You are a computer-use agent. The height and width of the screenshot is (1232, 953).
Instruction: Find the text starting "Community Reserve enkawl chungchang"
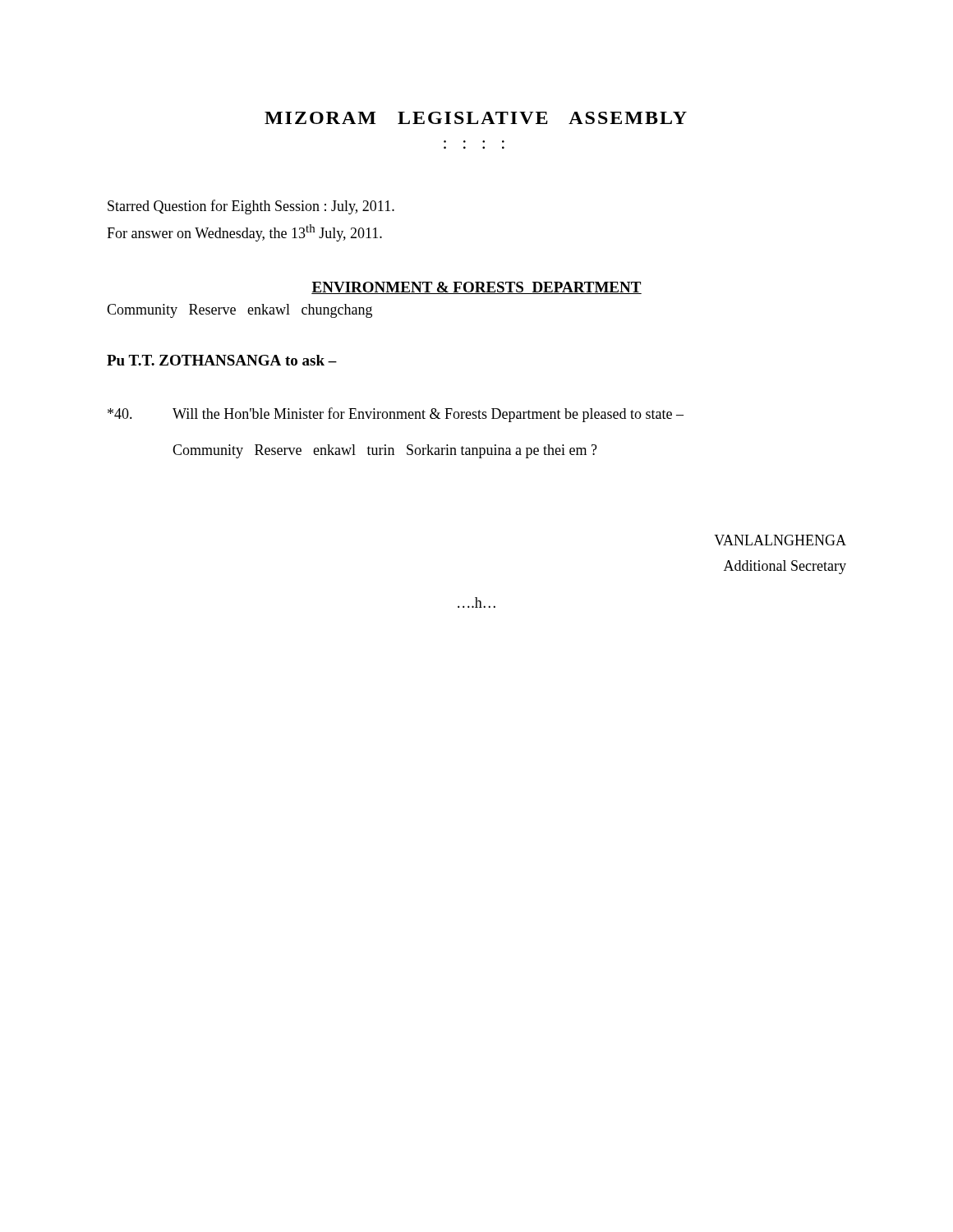(240, 309)
